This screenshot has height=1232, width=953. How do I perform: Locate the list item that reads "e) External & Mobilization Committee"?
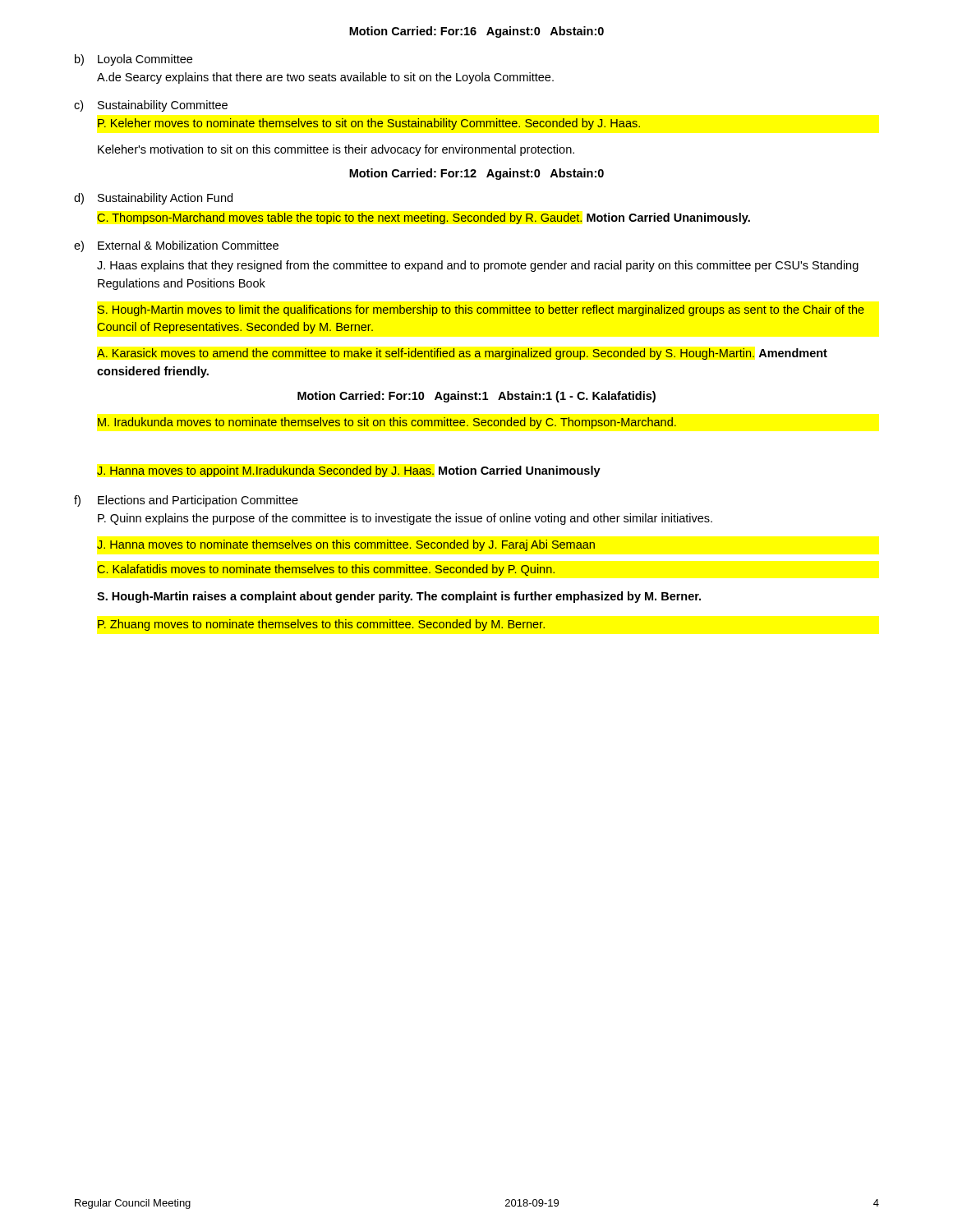coord(176,246)
